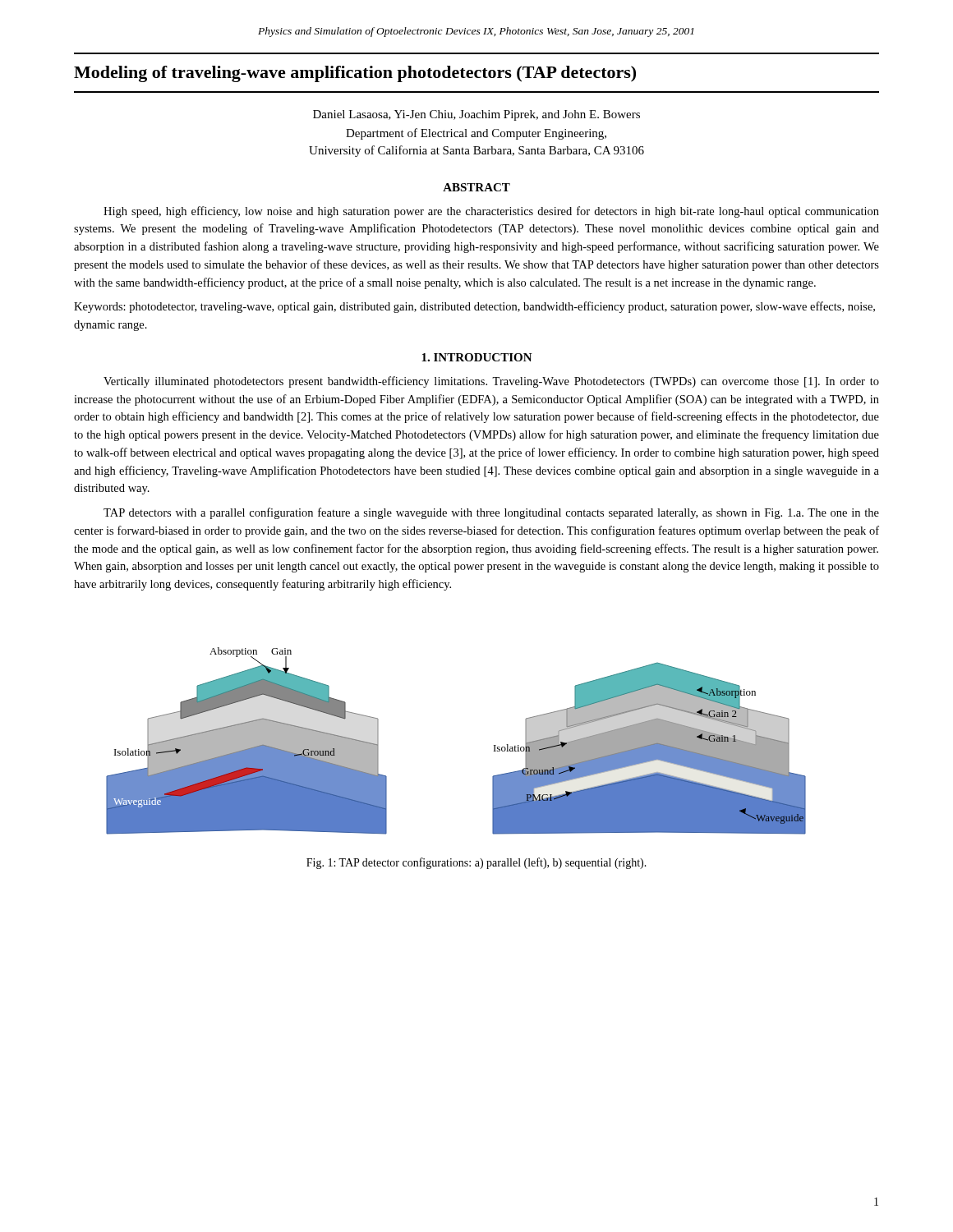This screenshot has width=953, height=1232.
Task: Find the text starting "Keywords: photodetector, traveling-wave, optical"
Action: click(x=475, y=316)
